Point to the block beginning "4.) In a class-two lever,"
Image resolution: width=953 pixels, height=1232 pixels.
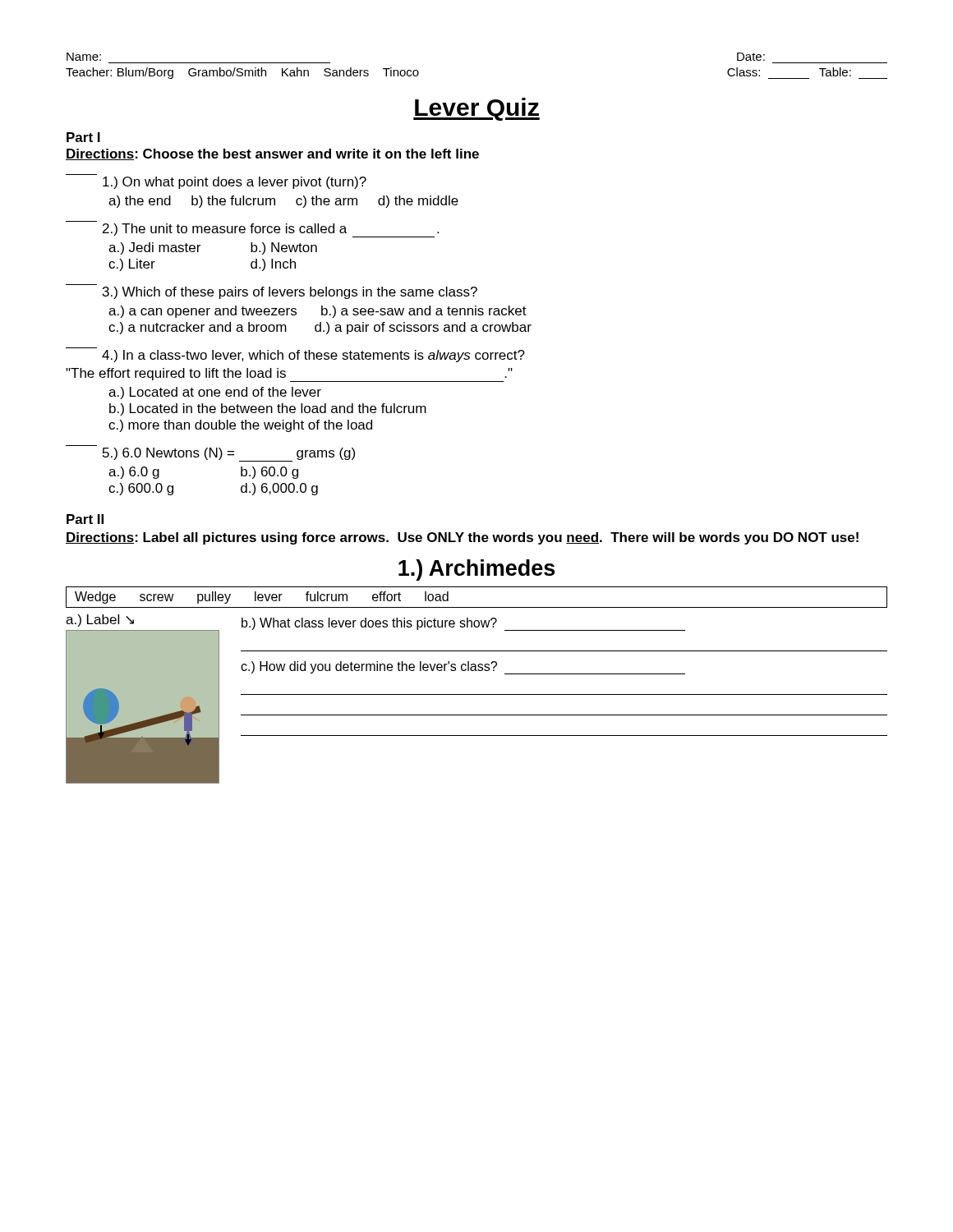[476, 391]
